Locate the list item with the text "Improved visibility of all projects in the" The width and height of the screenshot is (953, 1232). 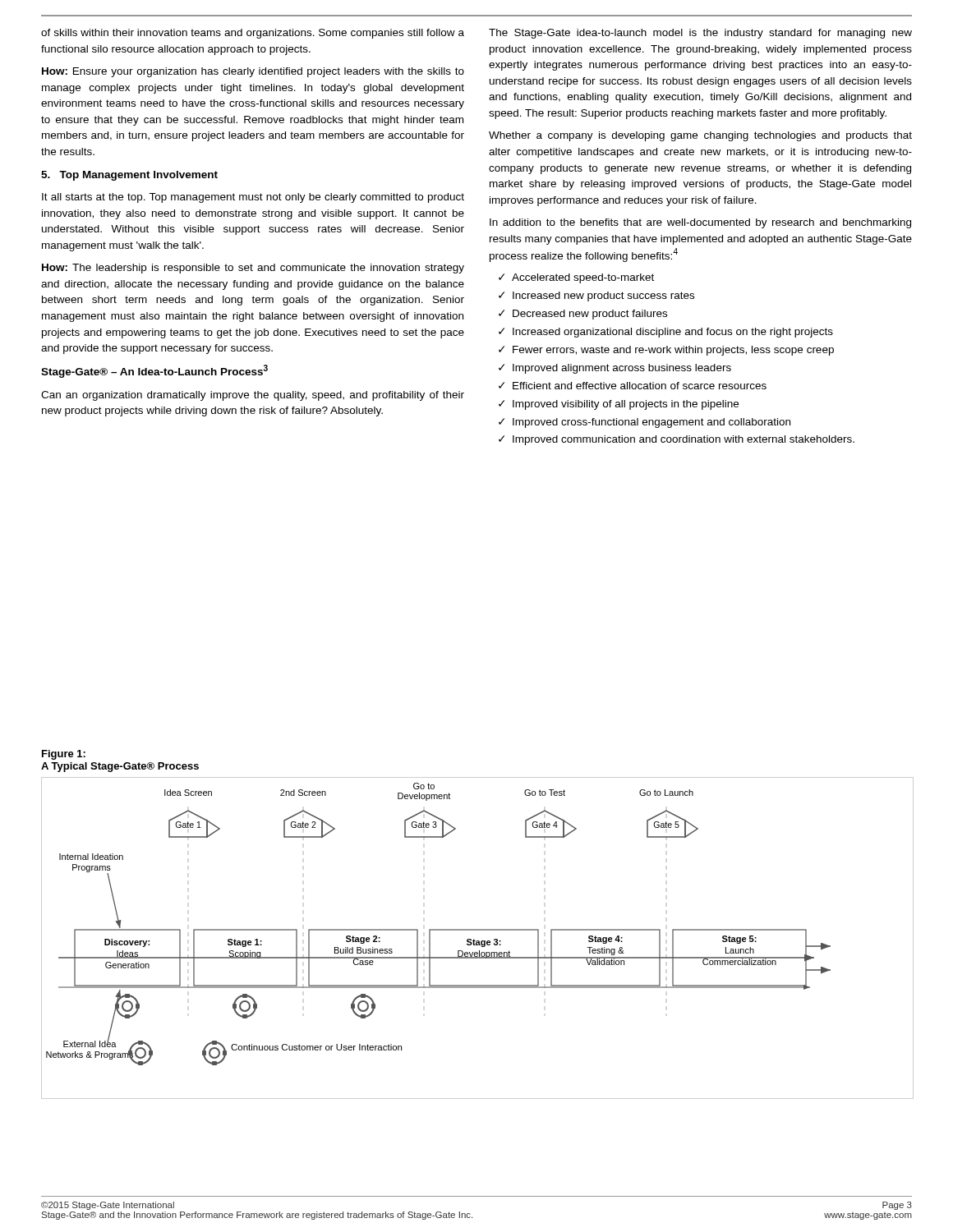pyautogui.click(x=626, y=403)
